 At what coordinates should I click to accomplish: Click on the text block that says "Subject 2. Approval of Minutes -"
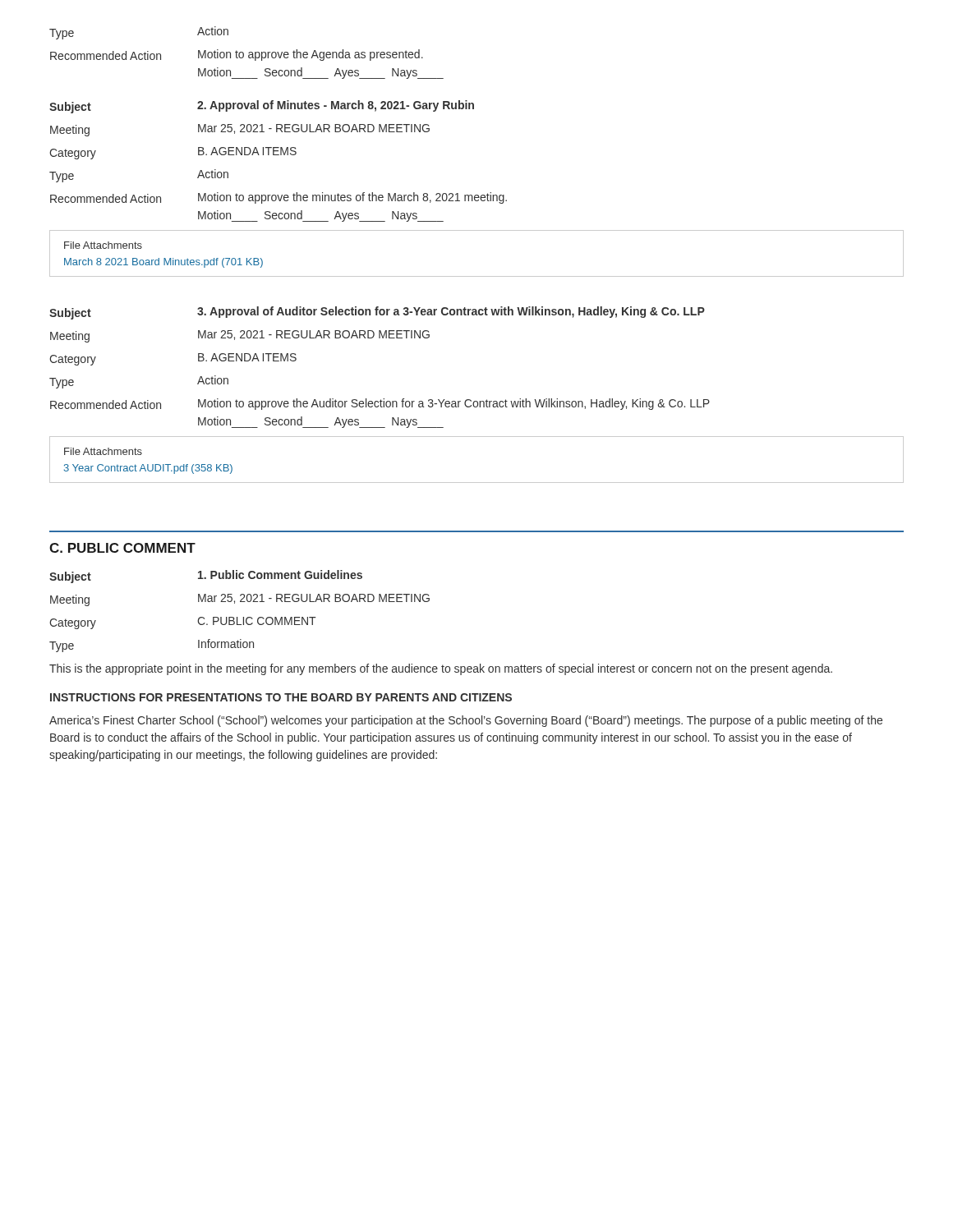coord(262,107)
